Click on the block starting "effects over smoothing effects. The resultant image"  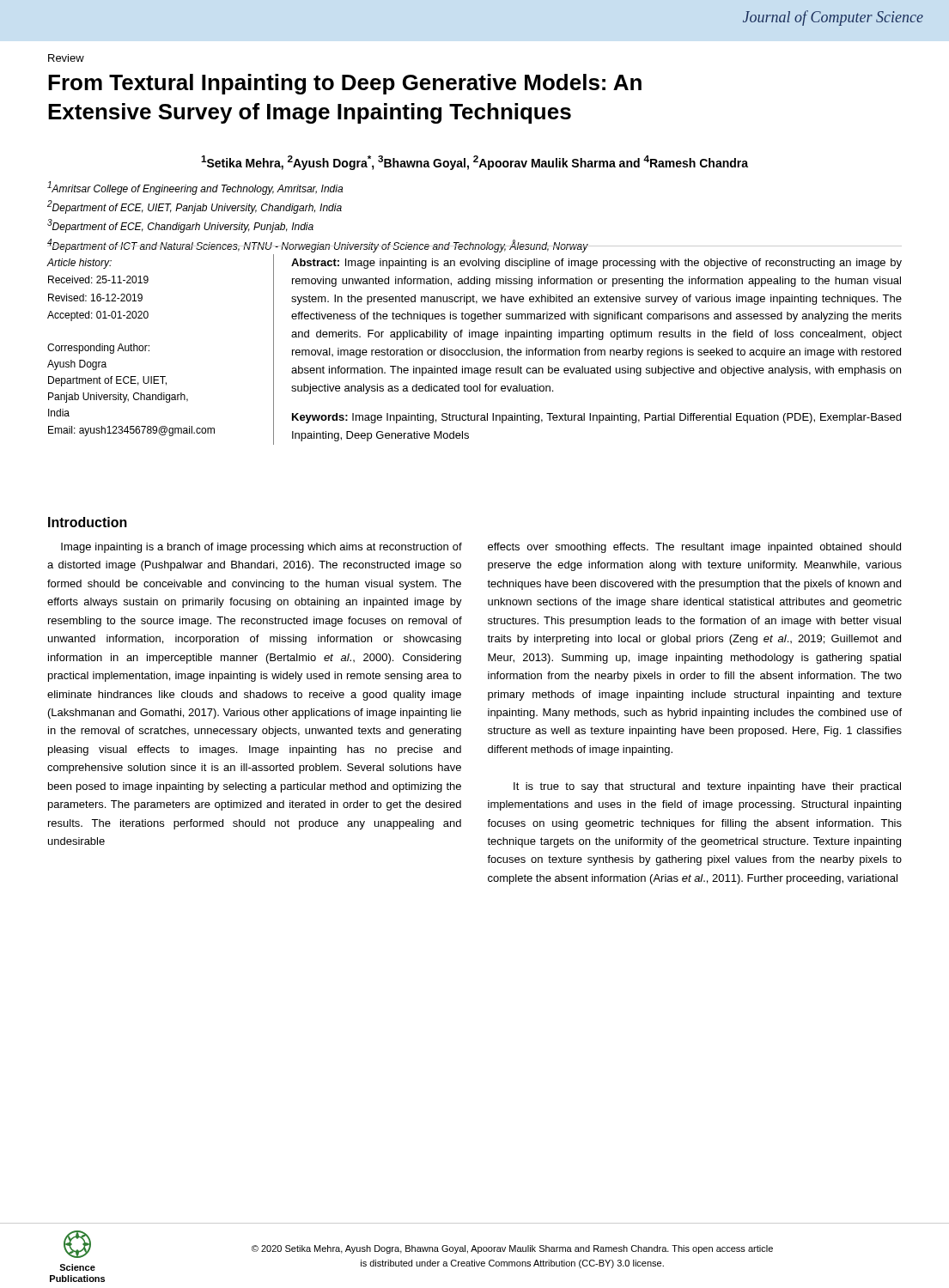pos(695,712)
